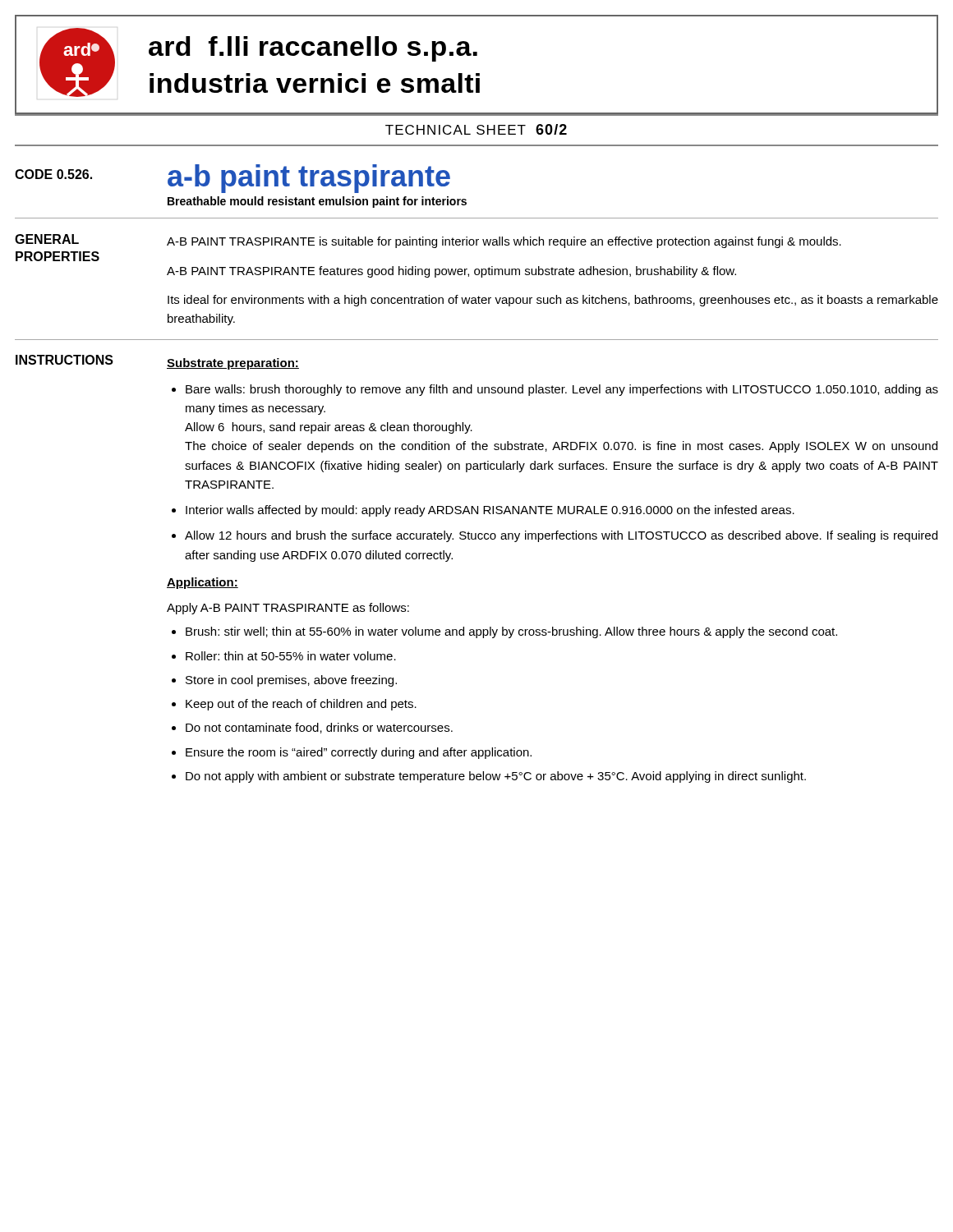Locate the text that reads "CODE 0.526."
953x1232 pixels.
pos(54,175)
